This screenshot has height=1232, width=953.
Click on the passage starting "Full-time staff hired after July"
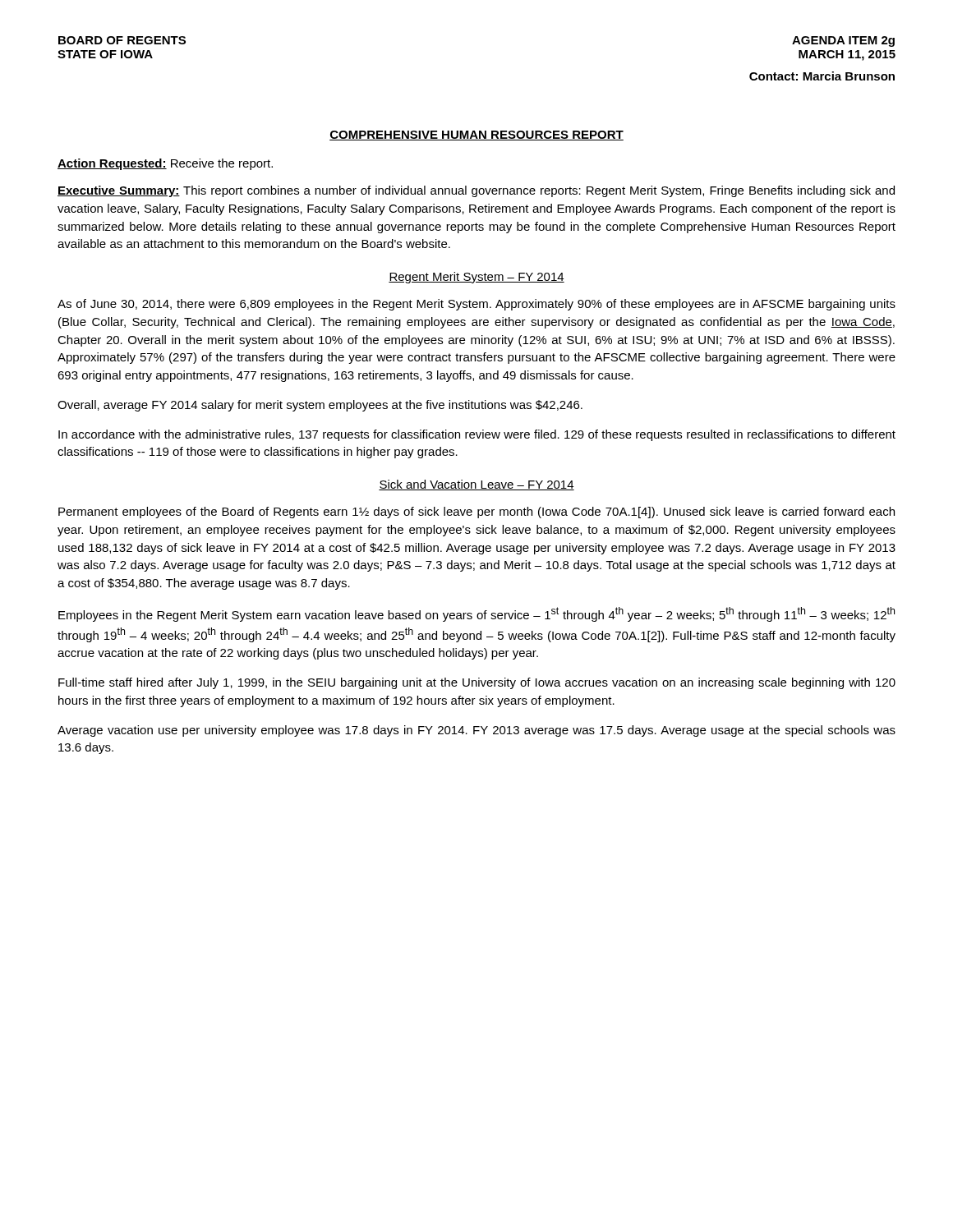476,691
